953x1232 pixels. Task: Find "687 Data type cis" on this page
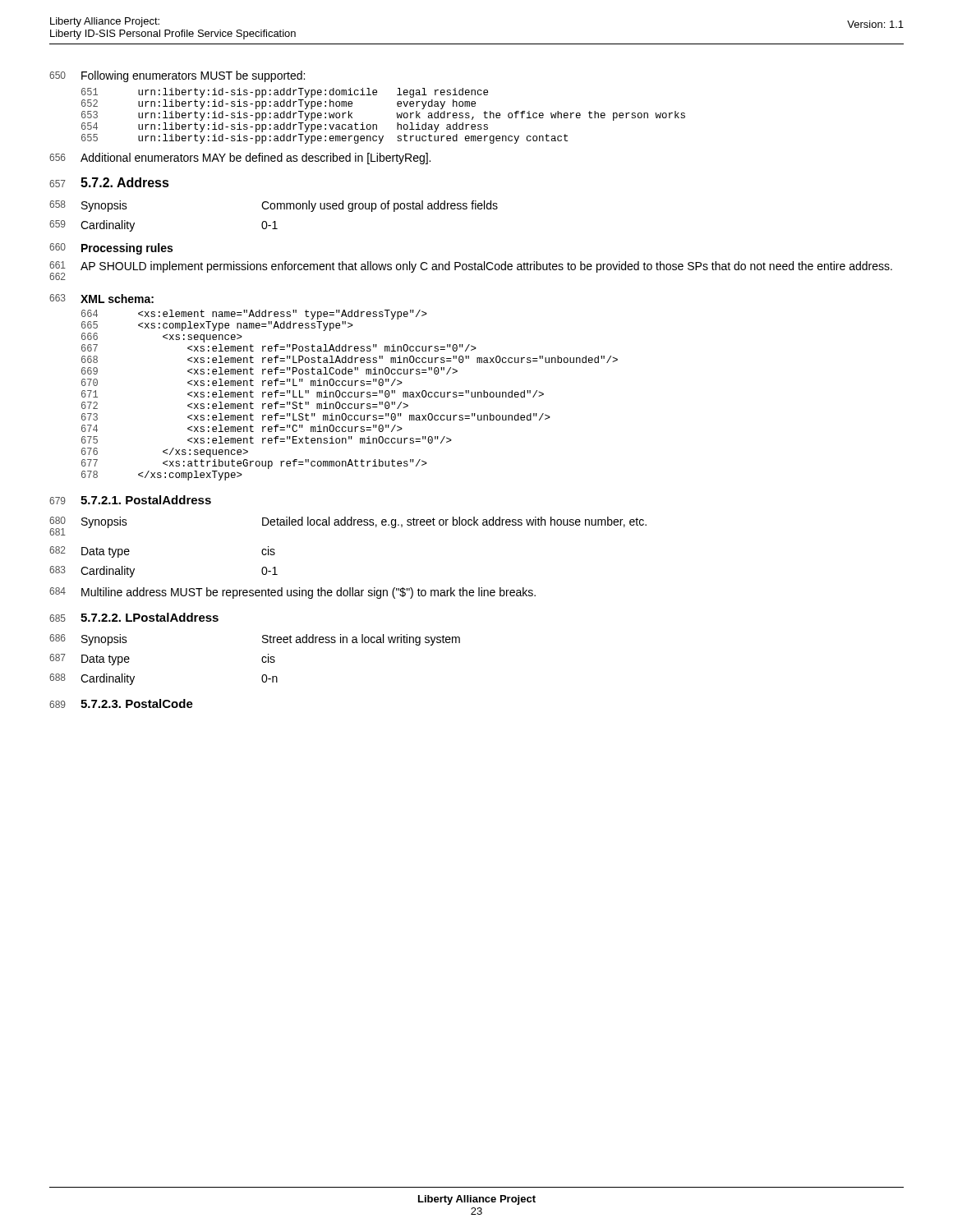click(x=112, y=659)
